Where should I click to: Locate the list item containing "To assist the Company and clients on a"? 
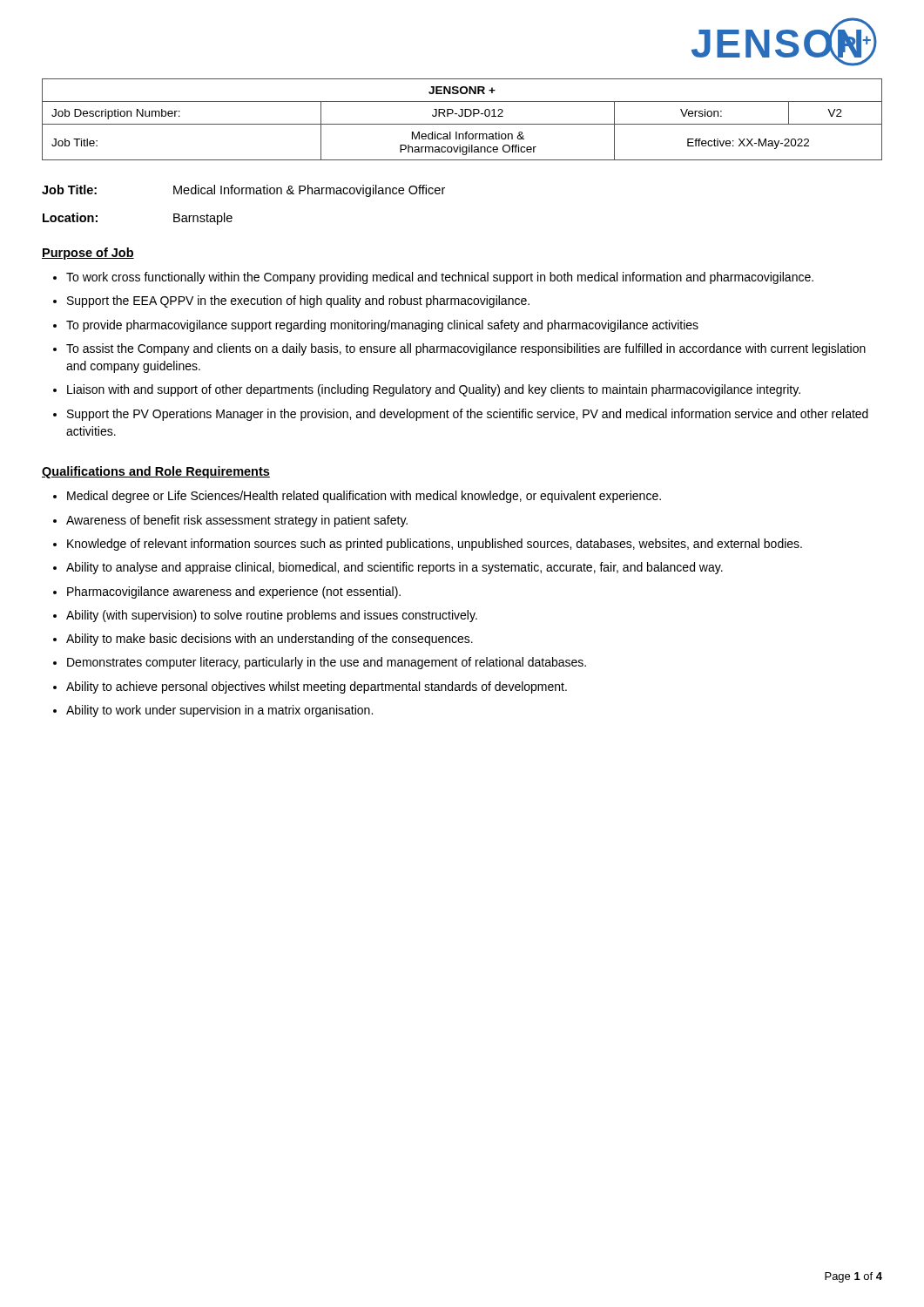pyautogui.click(x=466, y=357)
